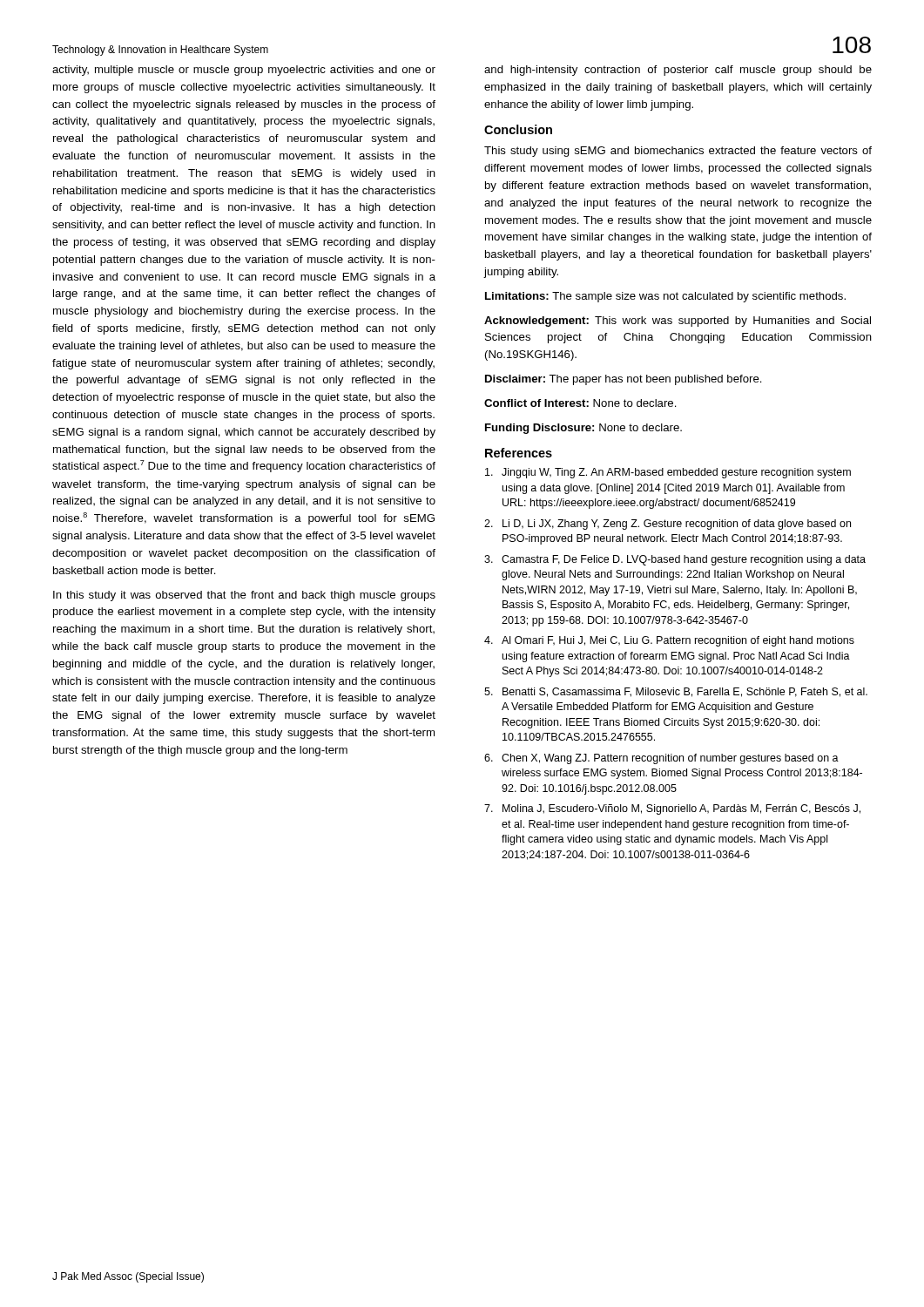The height and width of the screenshot is (1307, 924).
Task: Find the text block containing "Disclaimer: The paper has"
Action: click(678, 379)
